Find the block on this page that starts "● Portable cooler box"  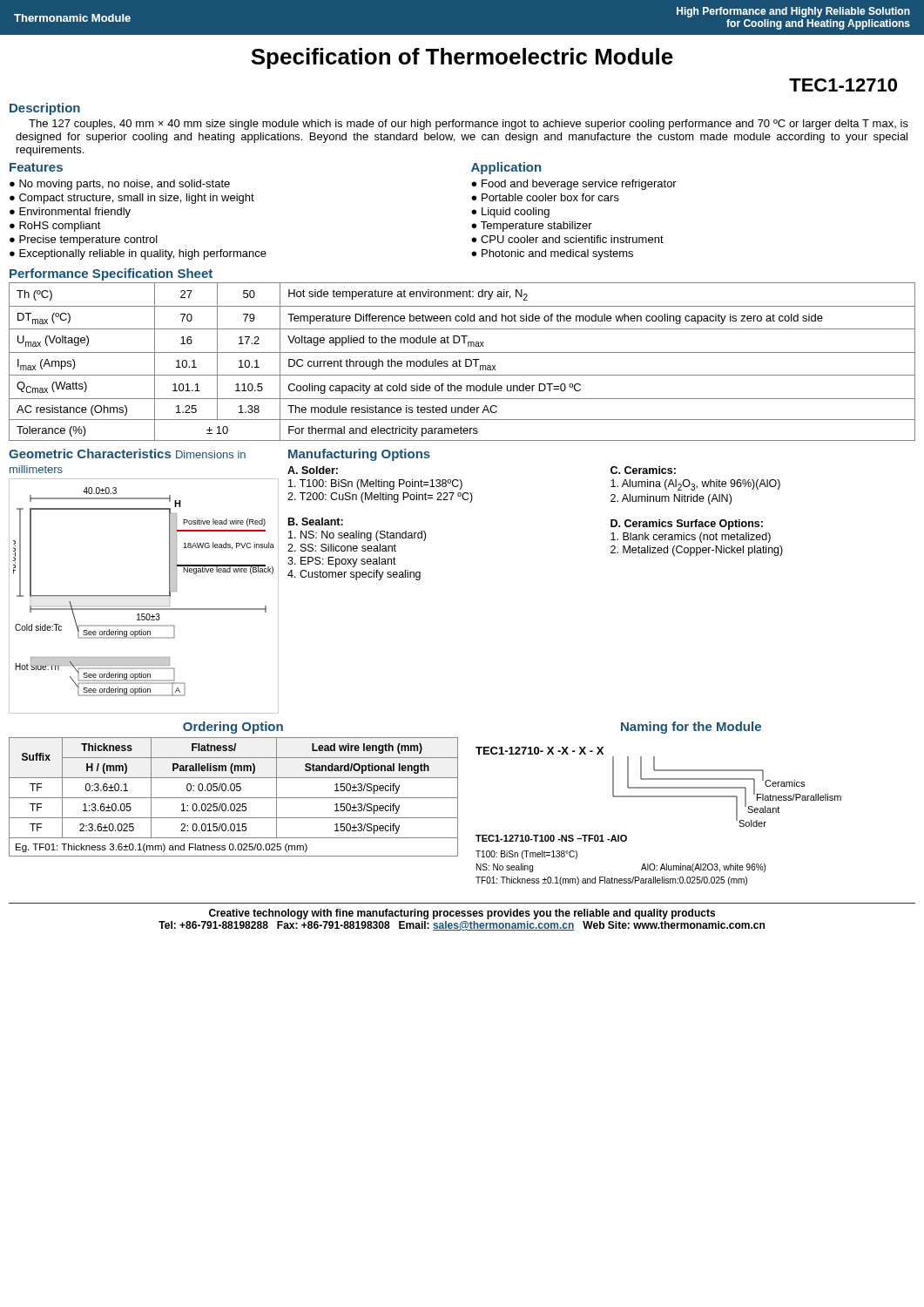click(545, 197)
